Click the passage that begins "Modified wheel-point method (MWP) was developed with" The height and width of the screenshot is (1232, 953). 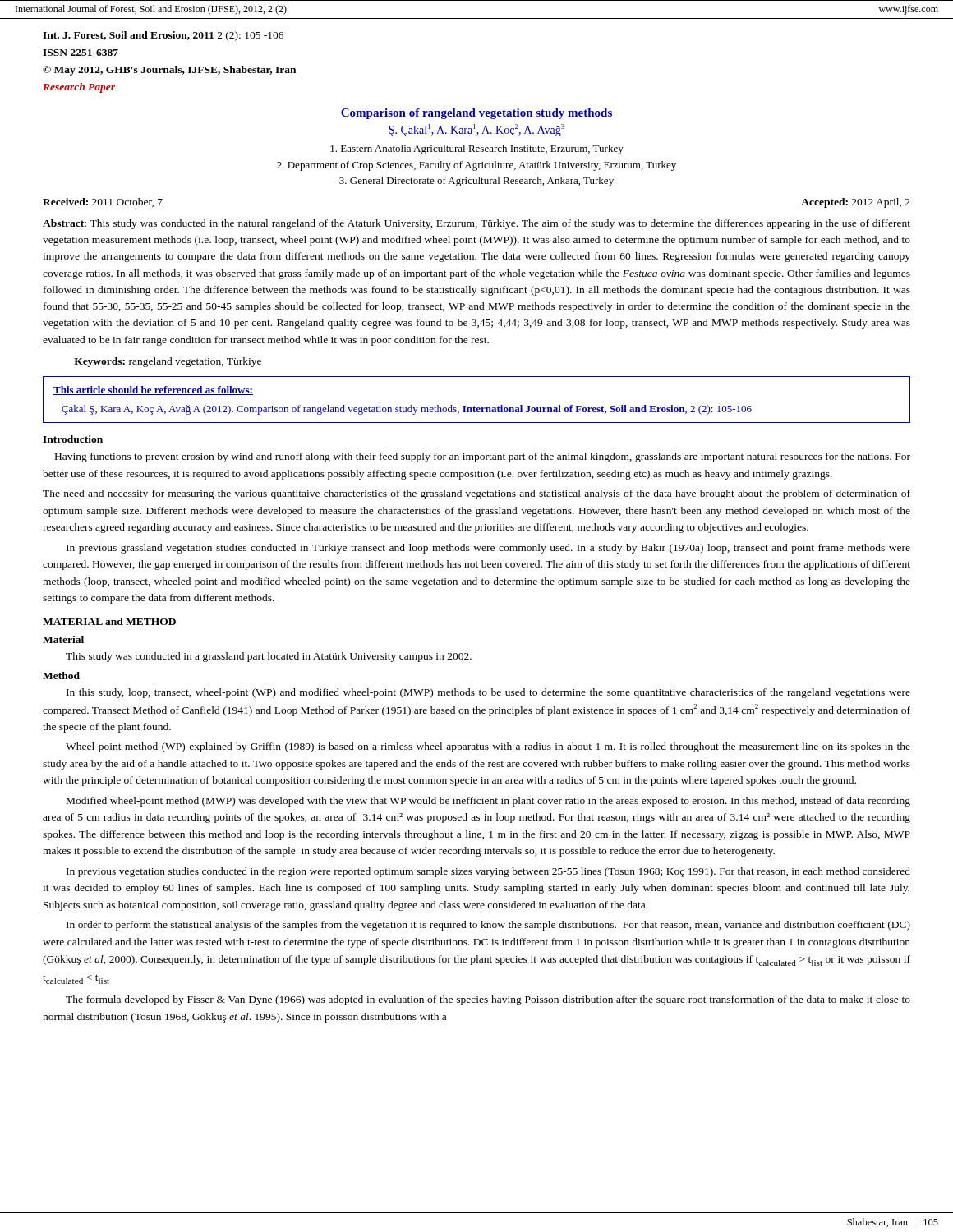[x=476, y=826]
